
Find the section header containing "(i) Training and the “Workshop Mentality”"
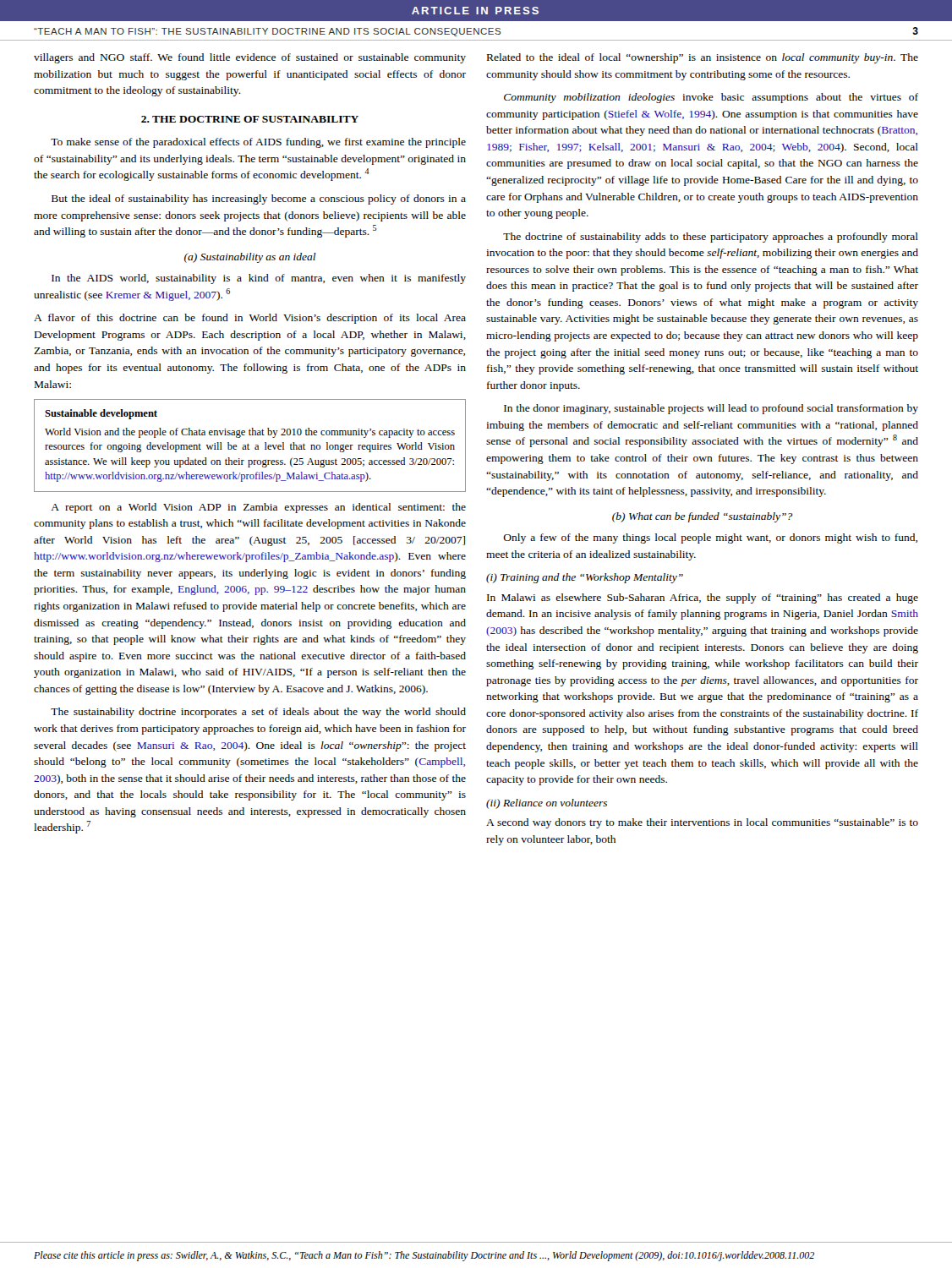pyautogui.click(x=585, y=577)
